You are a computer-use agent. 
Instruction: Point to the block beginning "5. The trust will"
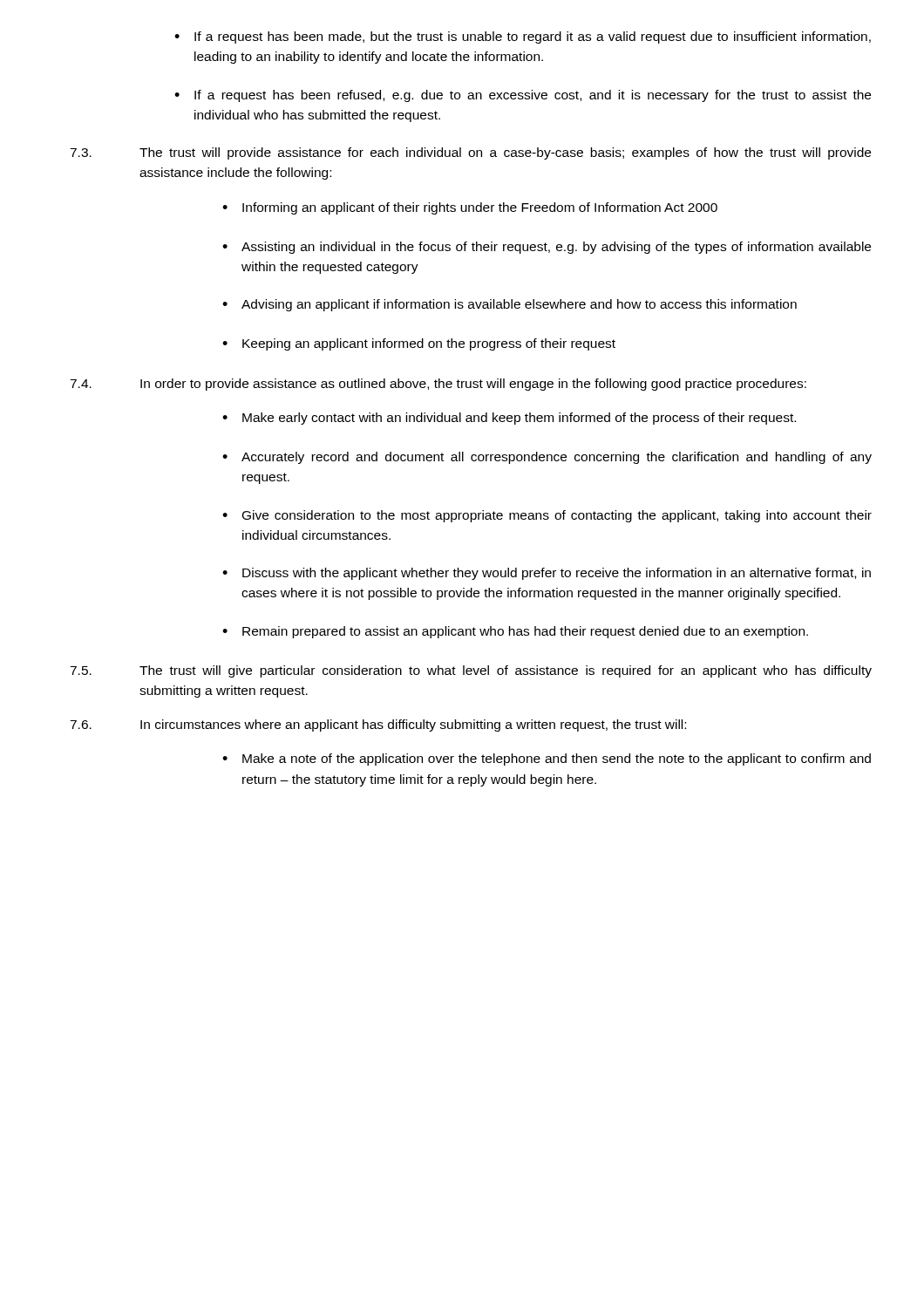click(471, 680)
